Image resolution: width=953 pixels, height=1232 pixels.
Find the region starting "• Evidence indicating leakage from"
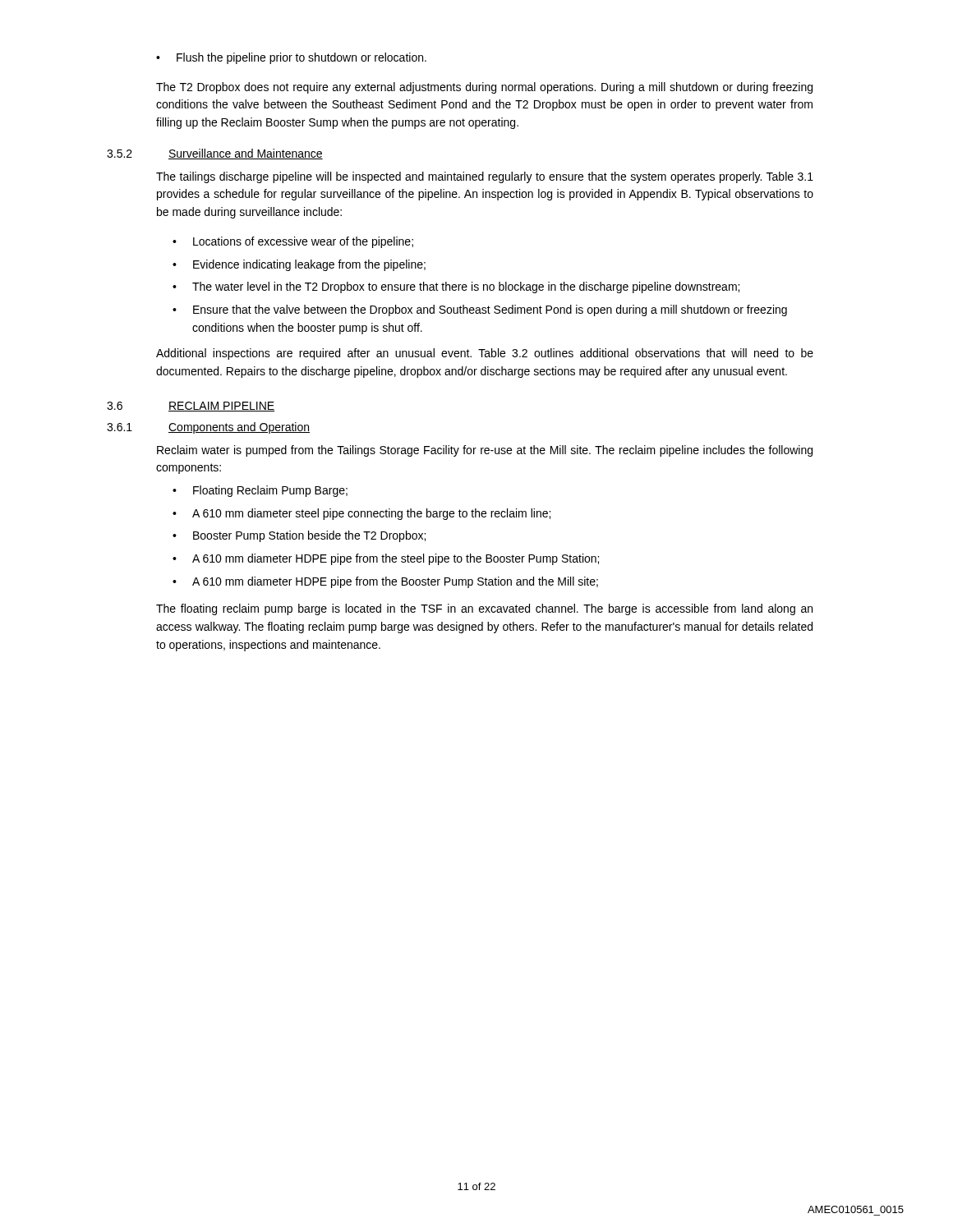click(x=299, y=265)
